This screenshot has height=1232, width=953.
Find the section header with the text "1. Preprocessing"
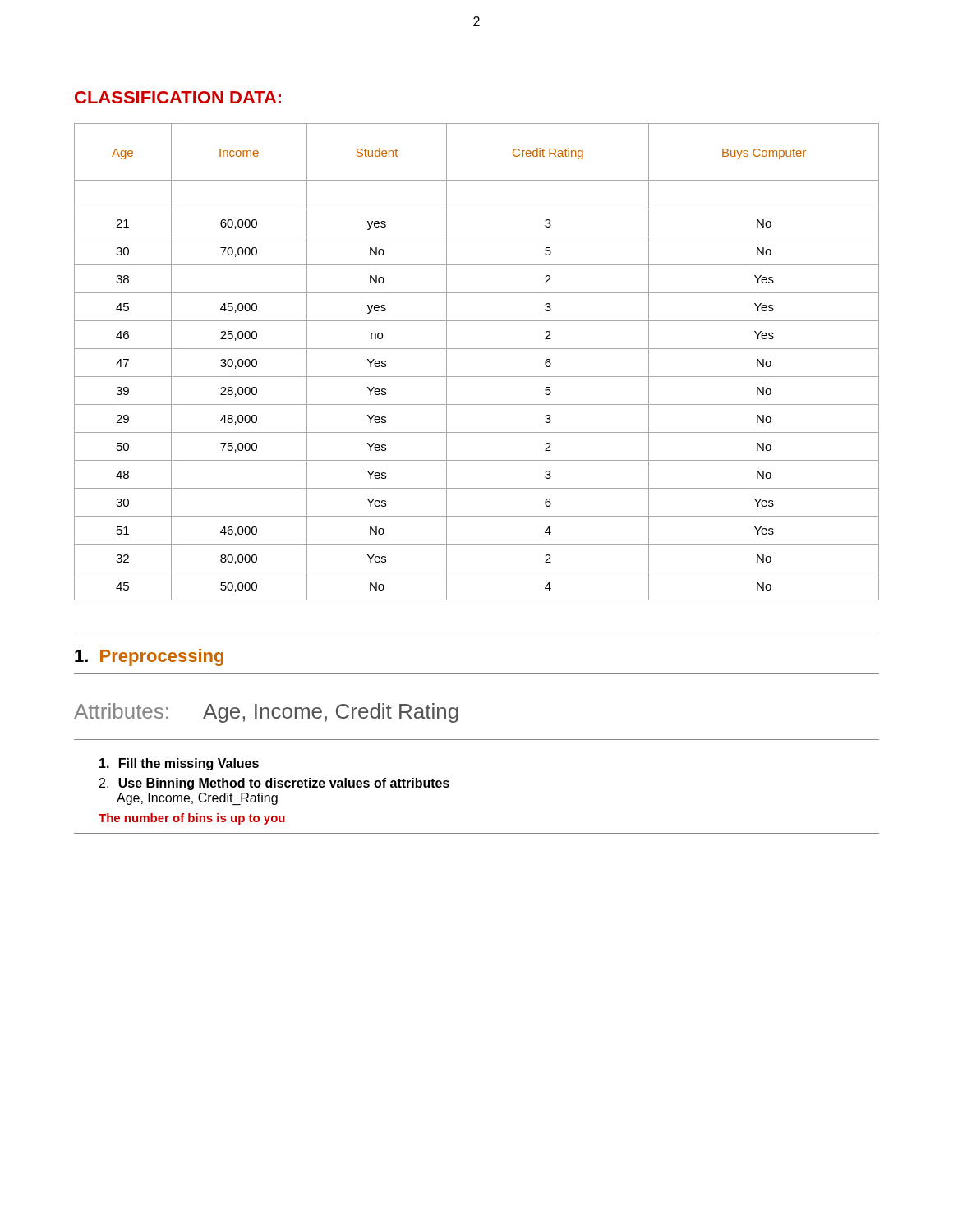149,656
